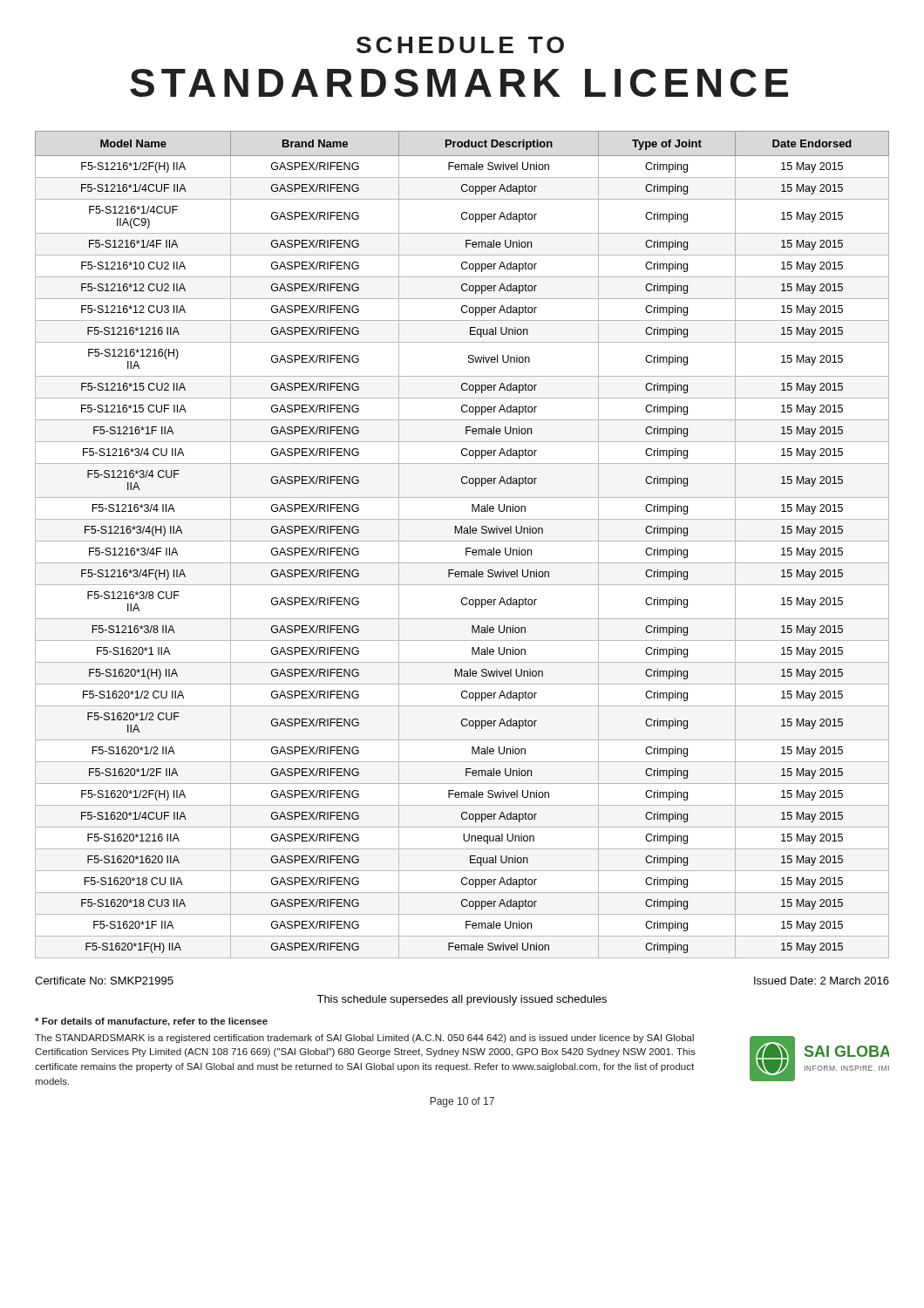
Task: Navigate to the passage starting "This schedule supersedes all previously issued schedules"
Action: pyautogui.click(x=462, y=999)
